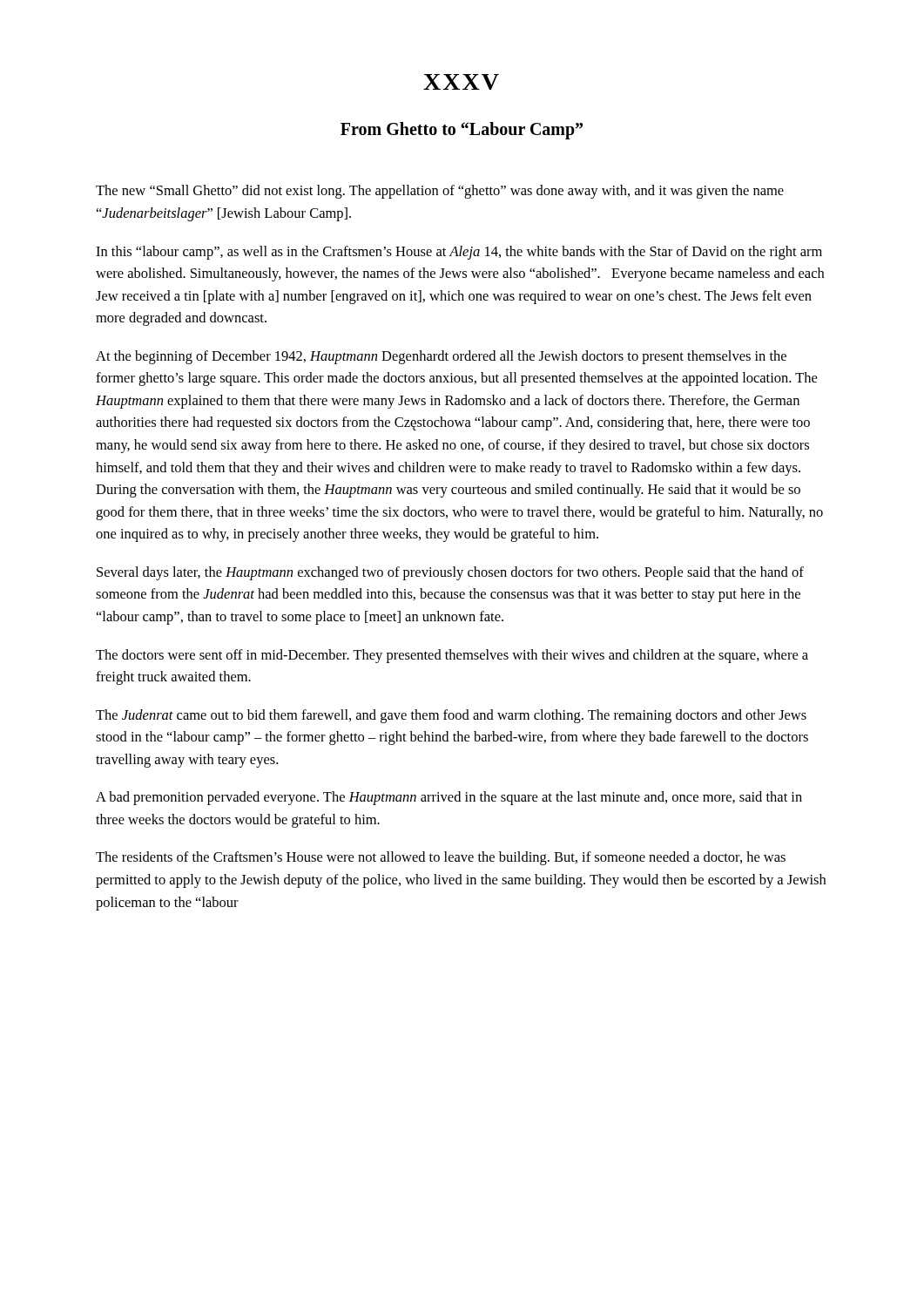Image resolution: width=924 pixels, height=1307 pixels.
Task: Point to the block beginning "A bad premonition pervaded everyone."
Action: (x=449, y=808)
